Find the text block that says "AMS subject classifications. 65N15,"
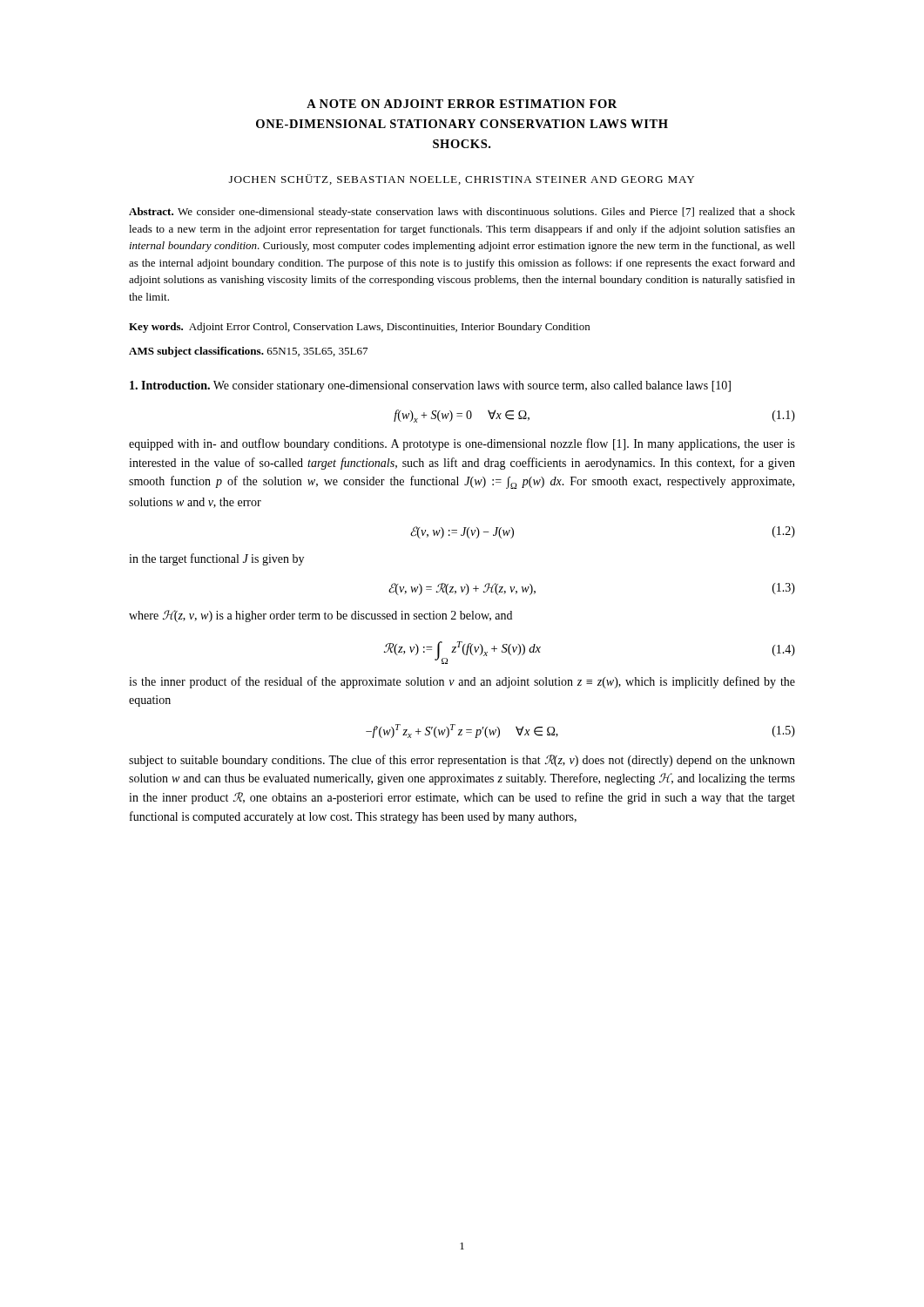This screenshot has height=1307, width=924. click(x=248, y=351)
